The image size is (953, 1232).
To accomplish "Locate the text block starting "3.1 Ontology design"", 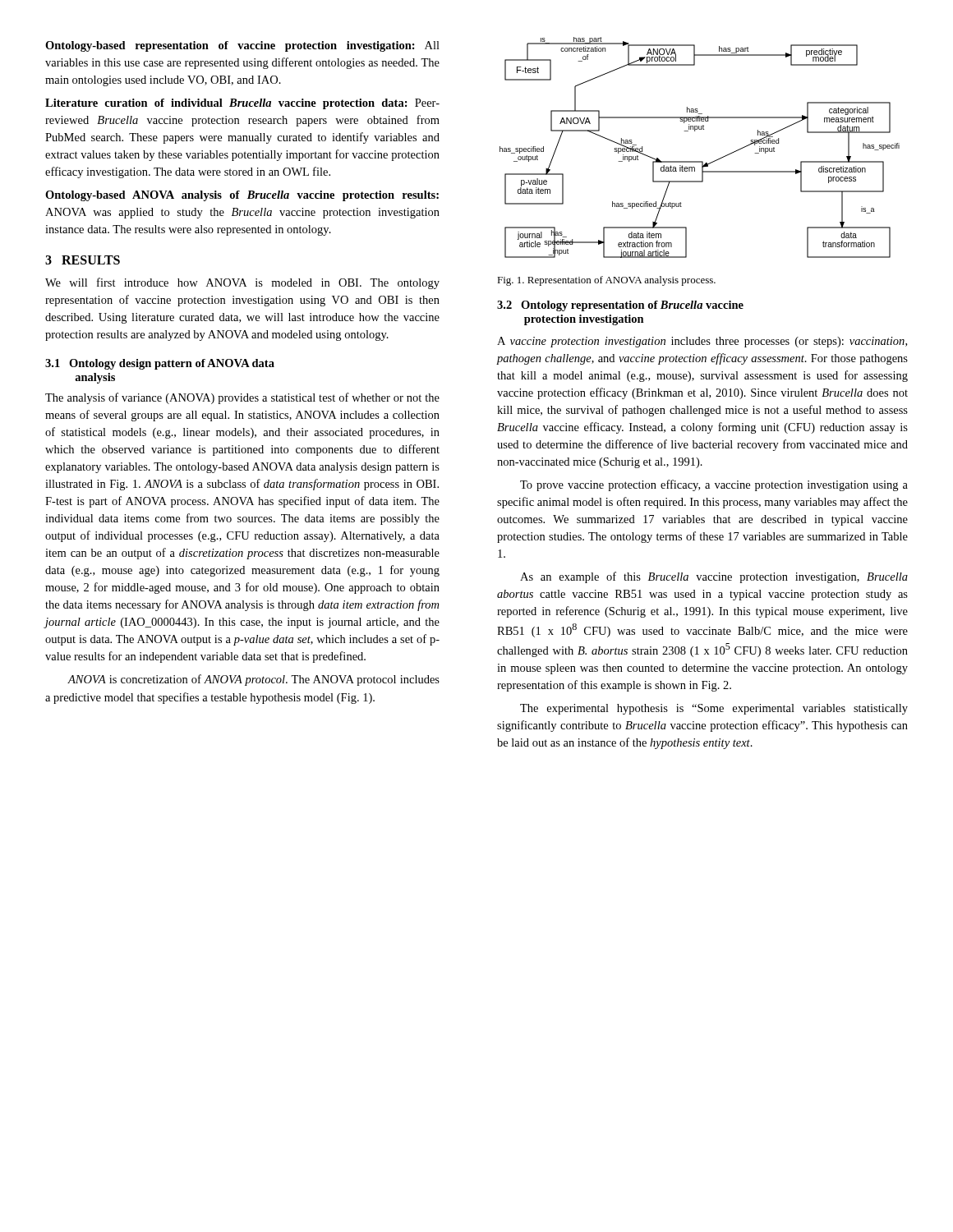I will click(x=160, y=370).
